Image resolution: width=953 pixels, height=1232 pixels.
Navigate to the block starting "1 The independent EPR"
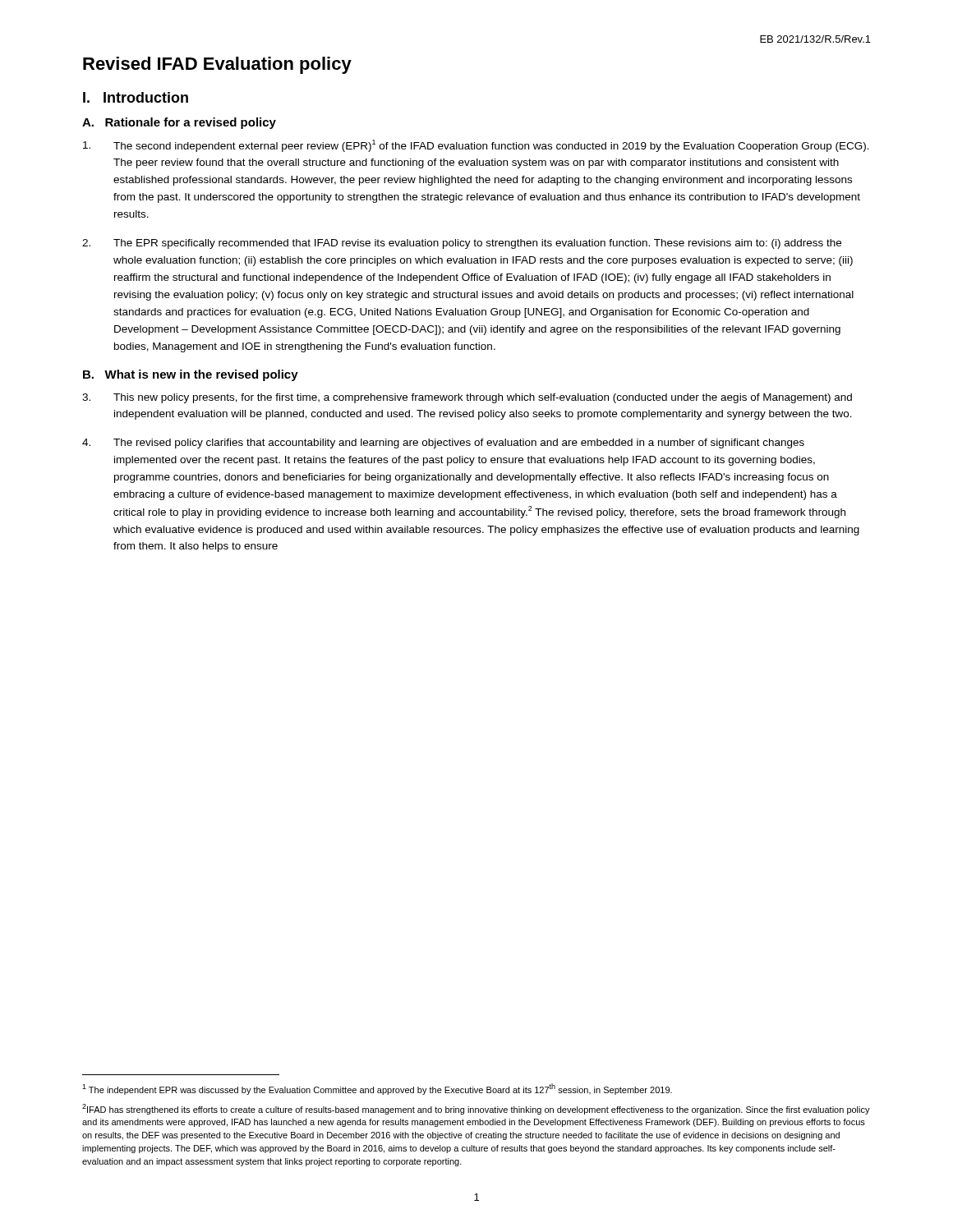click(377, 1089)
